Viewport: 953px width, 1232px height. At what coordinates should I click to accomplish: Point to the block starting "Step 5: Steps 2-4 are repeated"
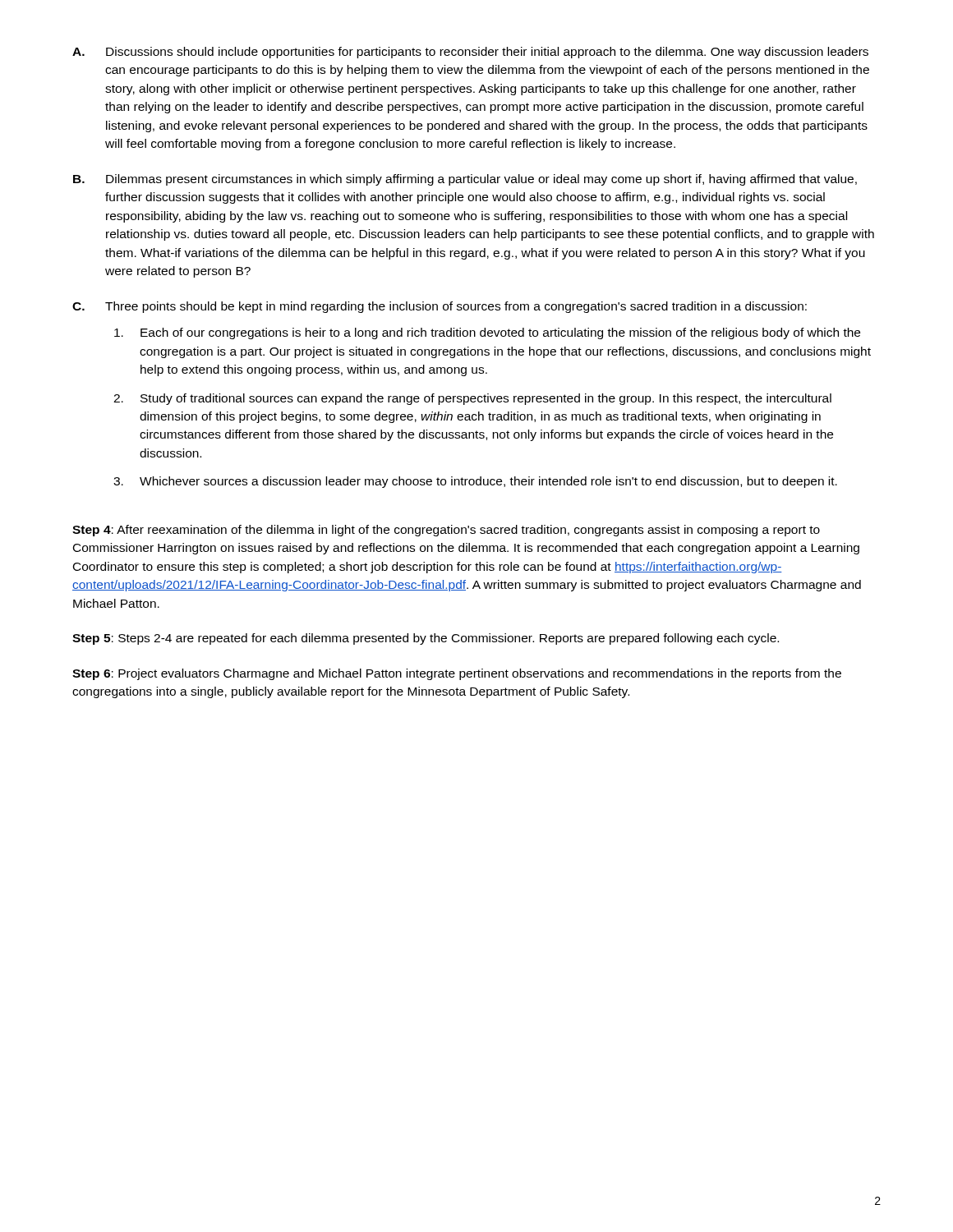pyautogui.click(x=476, y=639)
